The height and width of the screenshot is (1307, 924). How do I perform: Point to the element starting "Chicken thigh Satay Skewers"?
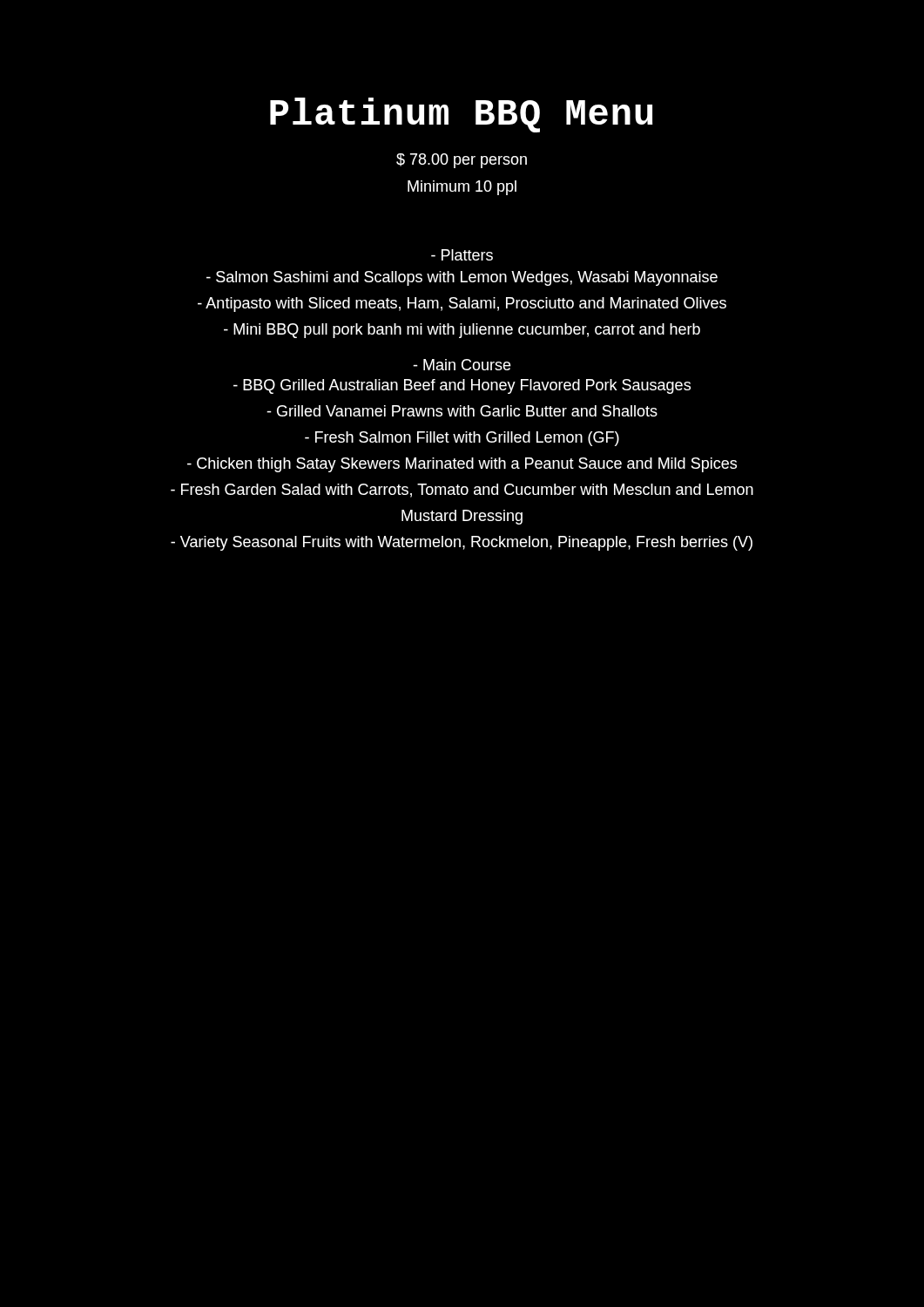(x=462, y=464)
